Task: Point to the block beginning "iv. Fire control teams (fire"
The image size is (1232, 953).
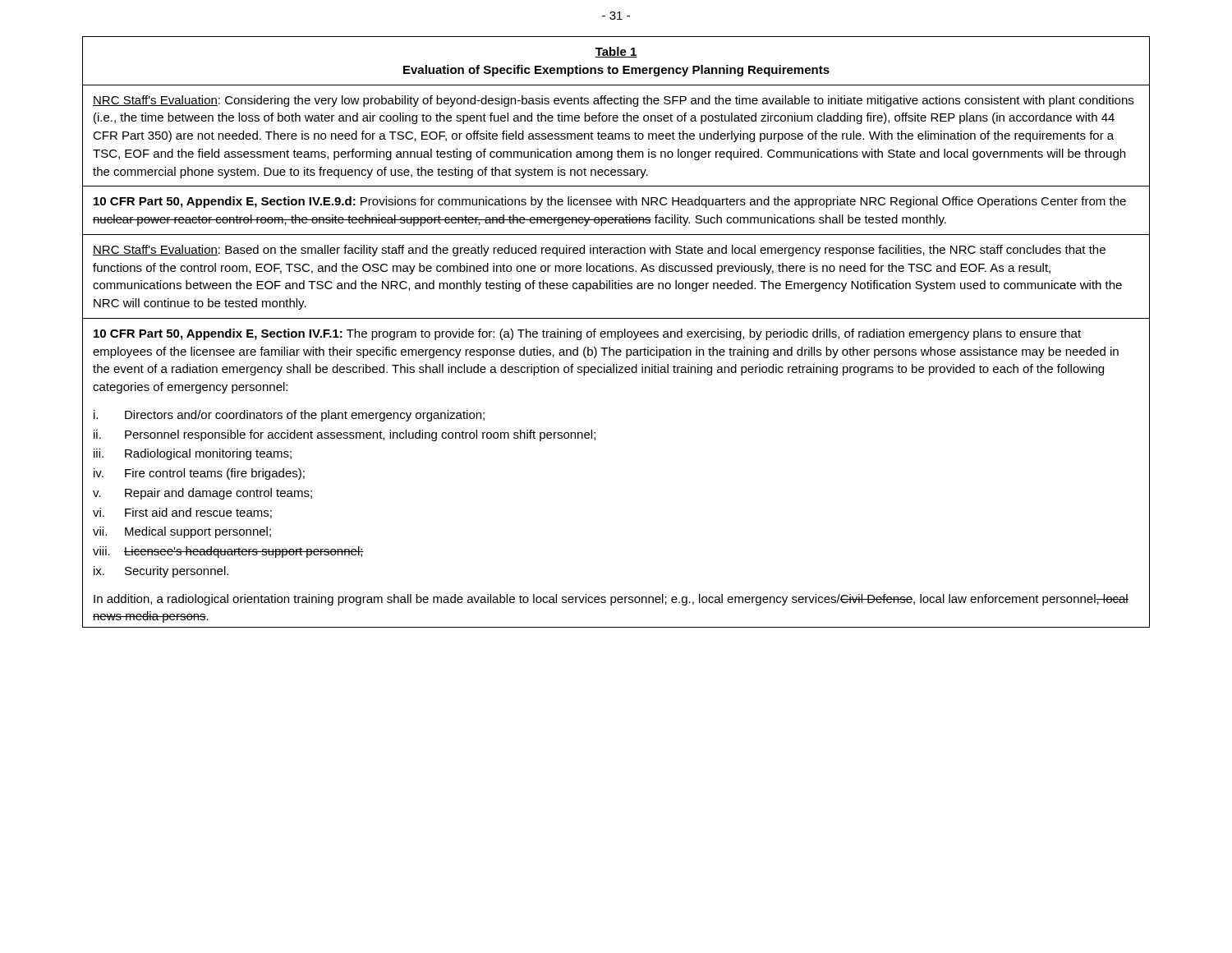Action: click(x=199, y=474)
